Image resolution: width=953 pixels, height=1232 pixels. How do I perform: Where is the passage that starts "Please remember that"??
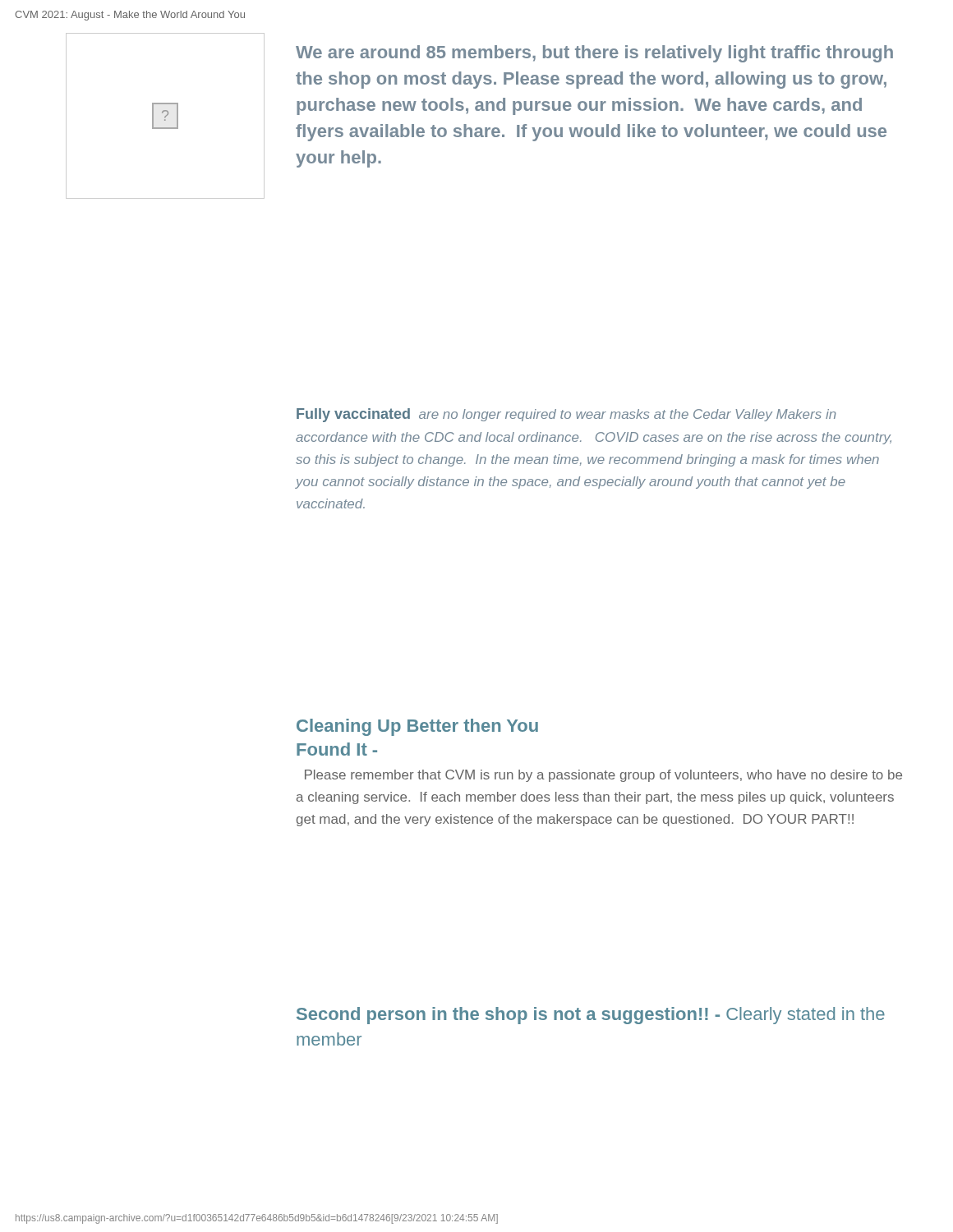pyautogui.click(x=599, y=797)
